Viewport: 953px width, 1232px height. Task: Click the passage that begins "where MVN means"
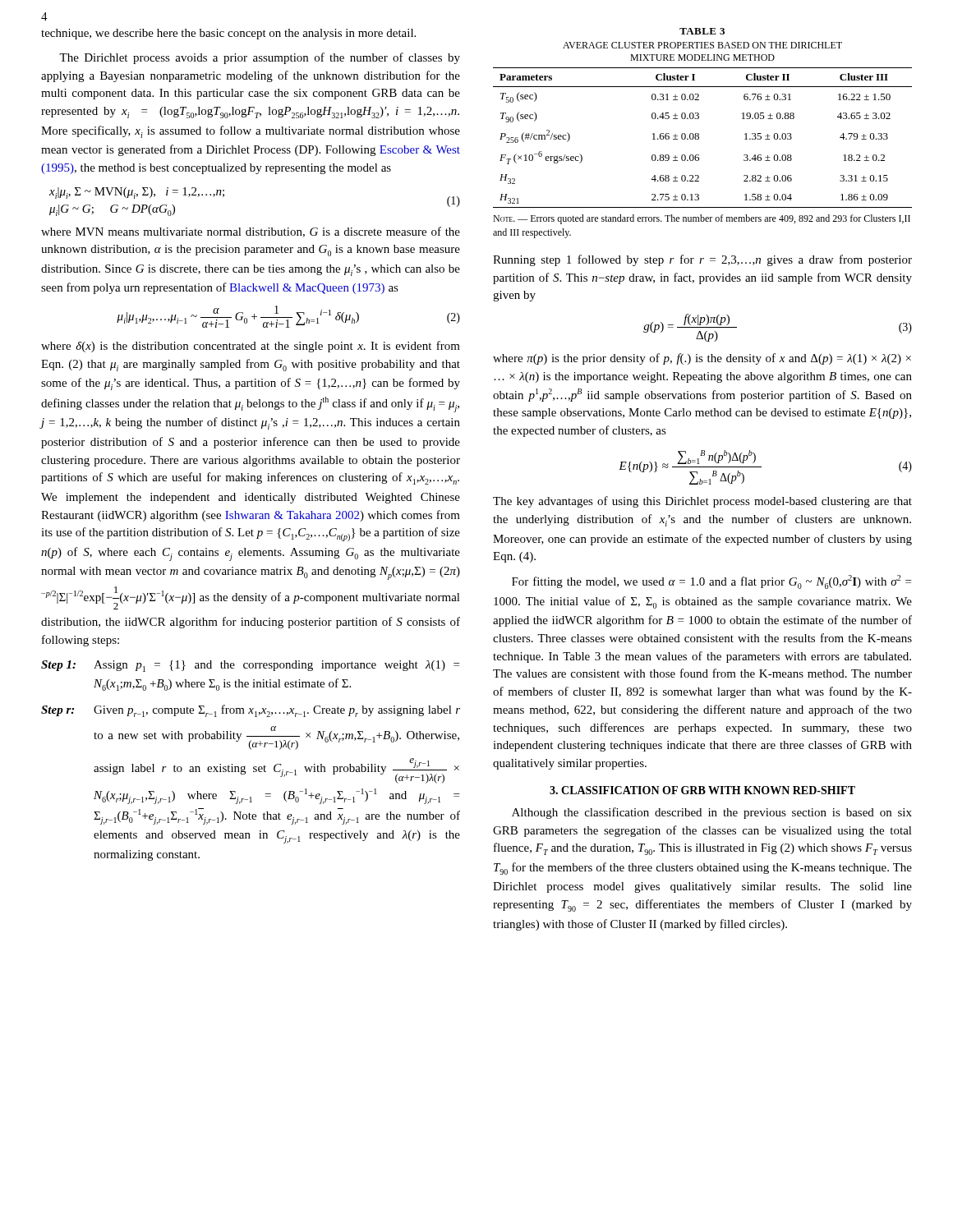pos(251,260)
